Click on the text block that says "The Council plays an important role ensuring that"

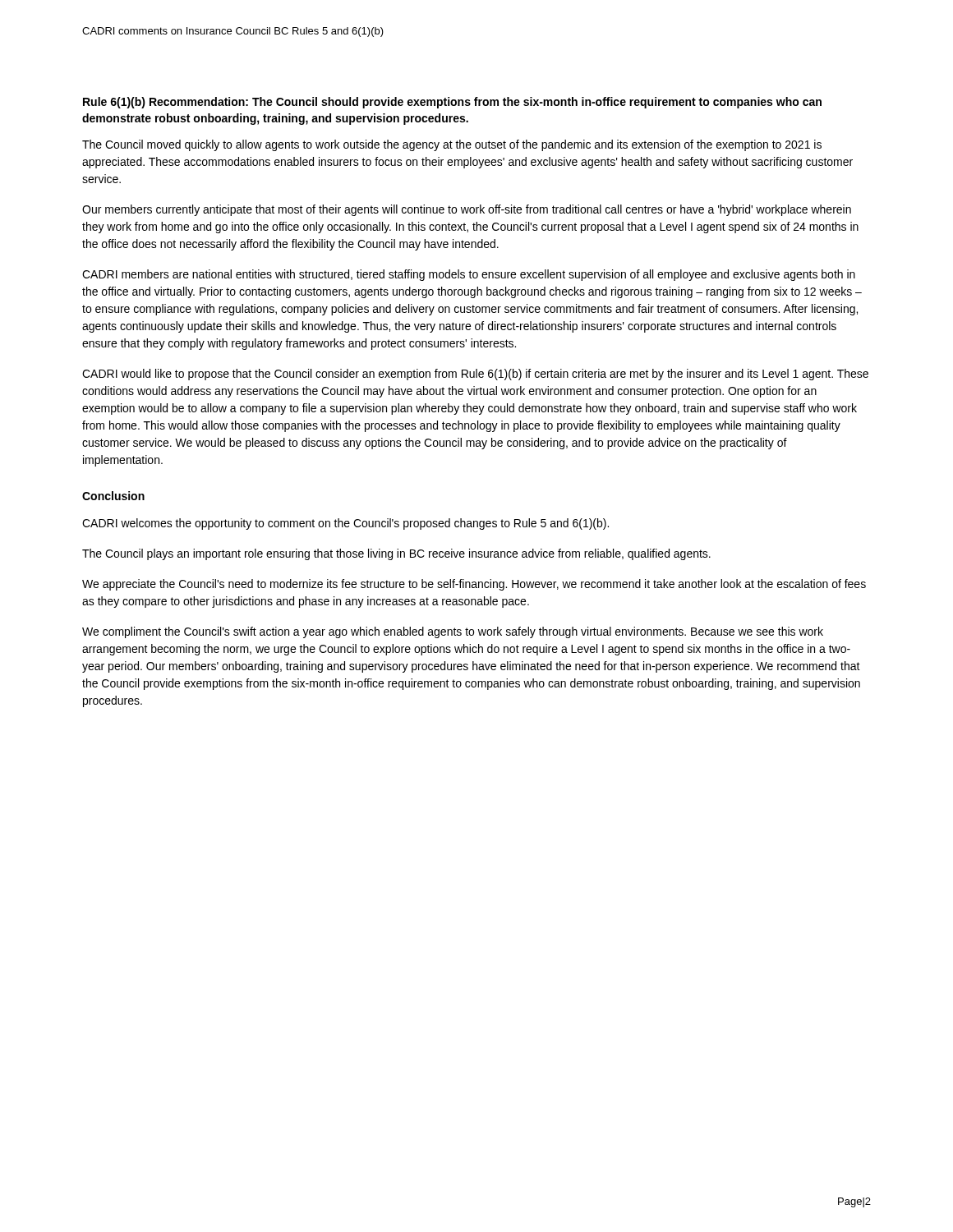click(397, 553)
